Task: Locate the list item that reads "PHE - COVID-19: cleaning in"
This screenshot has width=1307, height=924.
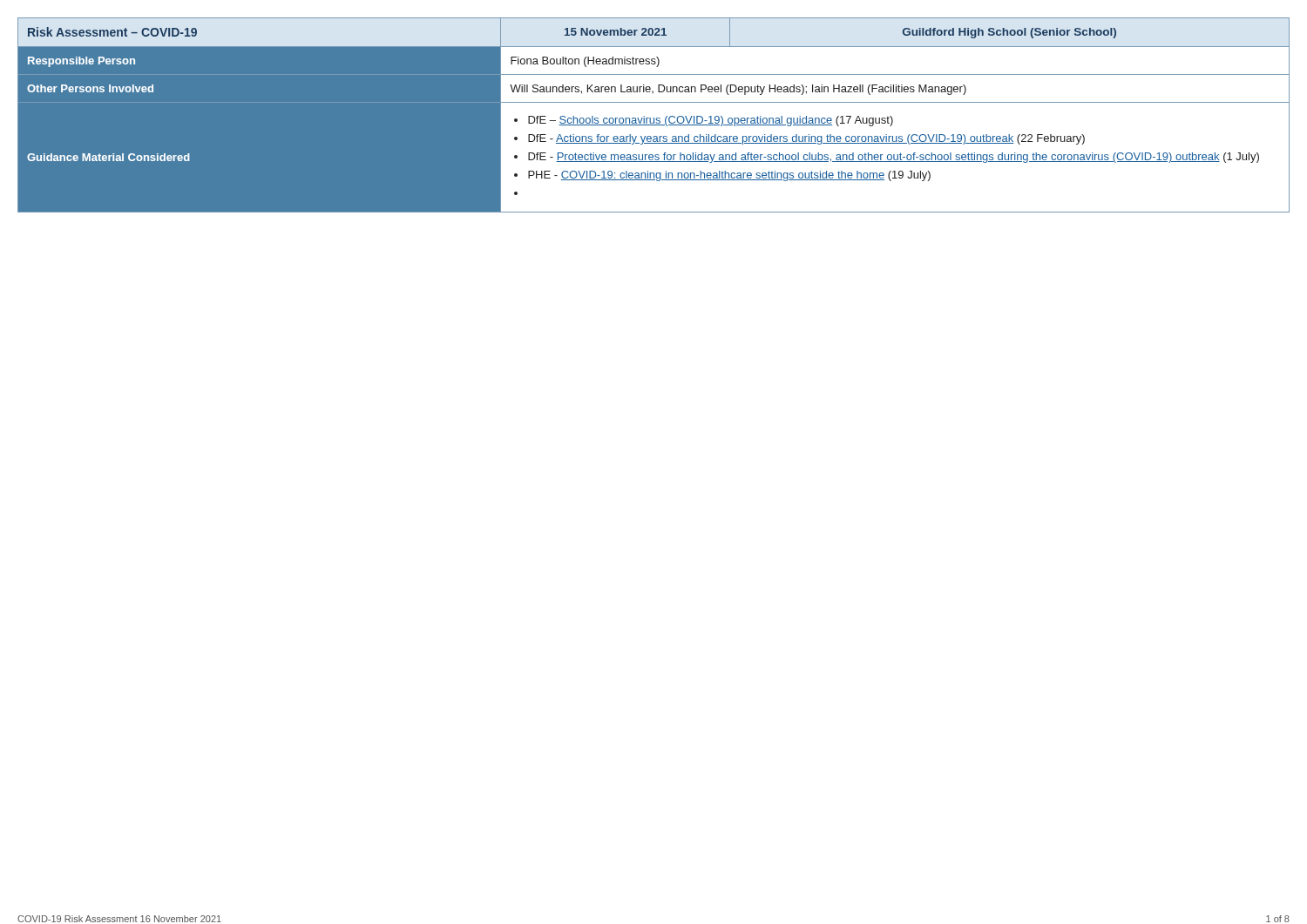Action: pyautogui.click(x=729, y=175)
